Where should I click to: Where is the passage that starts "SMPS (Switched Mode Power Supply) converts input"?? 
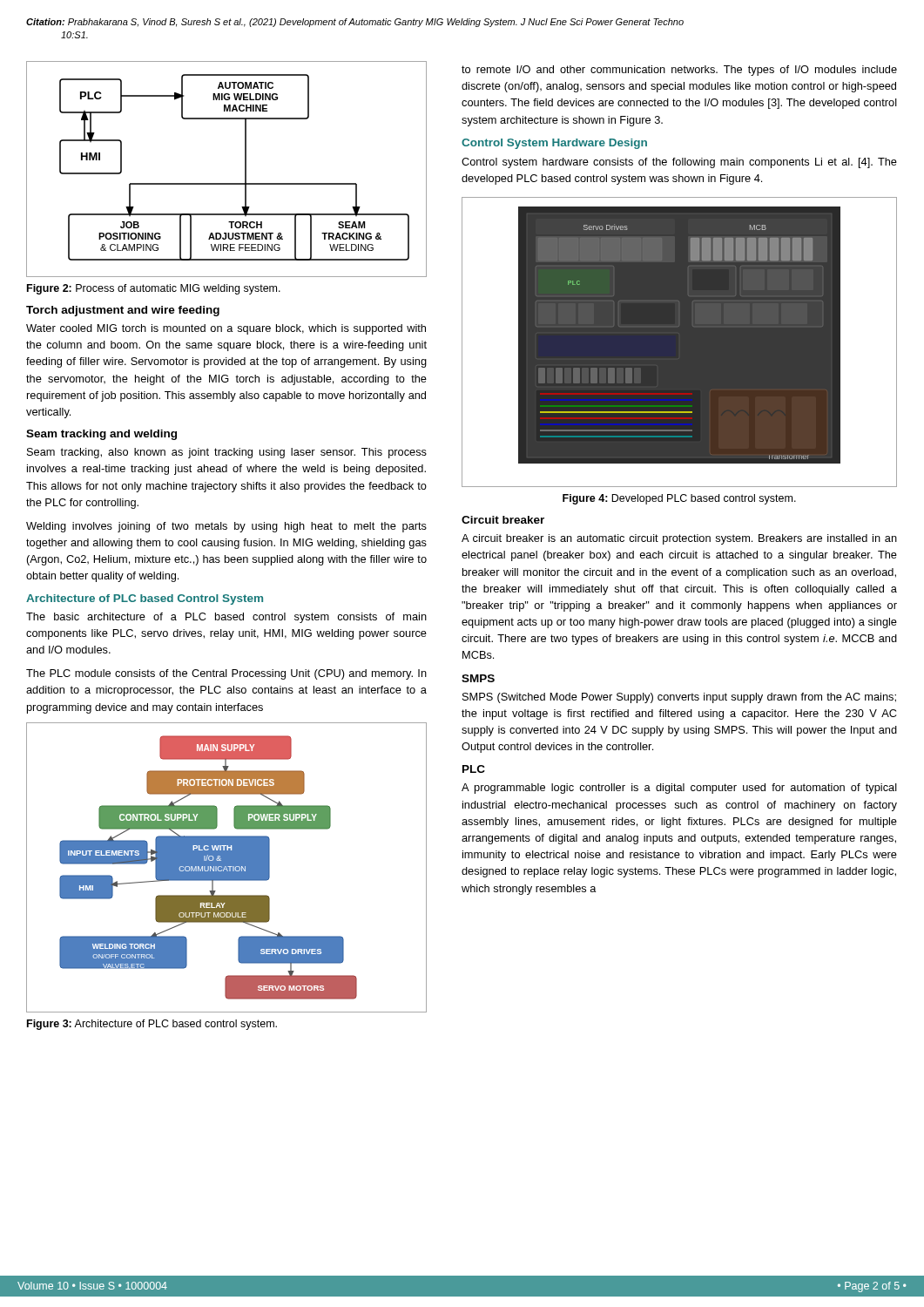(679, 721)
